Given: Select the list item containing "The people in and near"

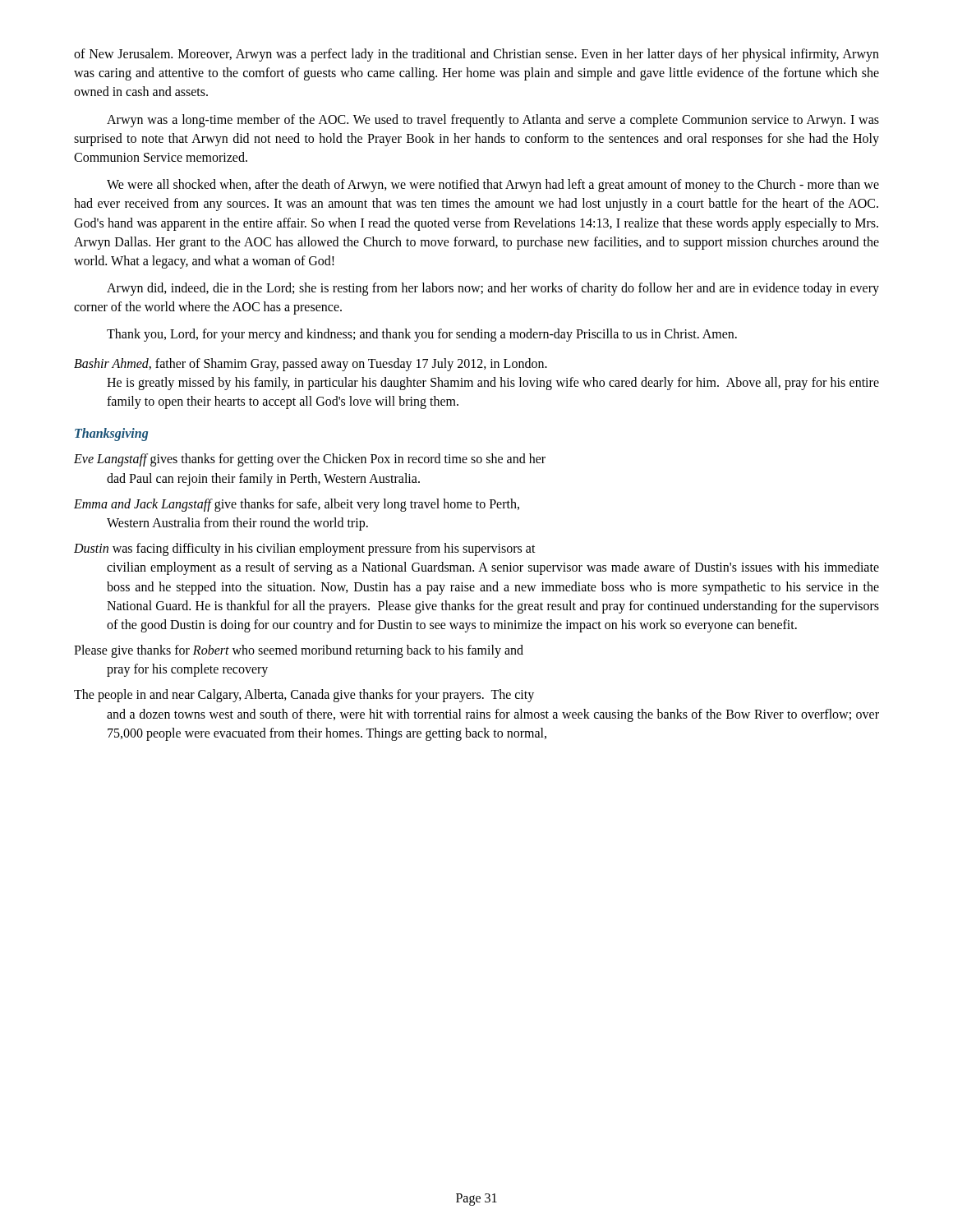Looking at the screenshot, I should pos(476,714).
